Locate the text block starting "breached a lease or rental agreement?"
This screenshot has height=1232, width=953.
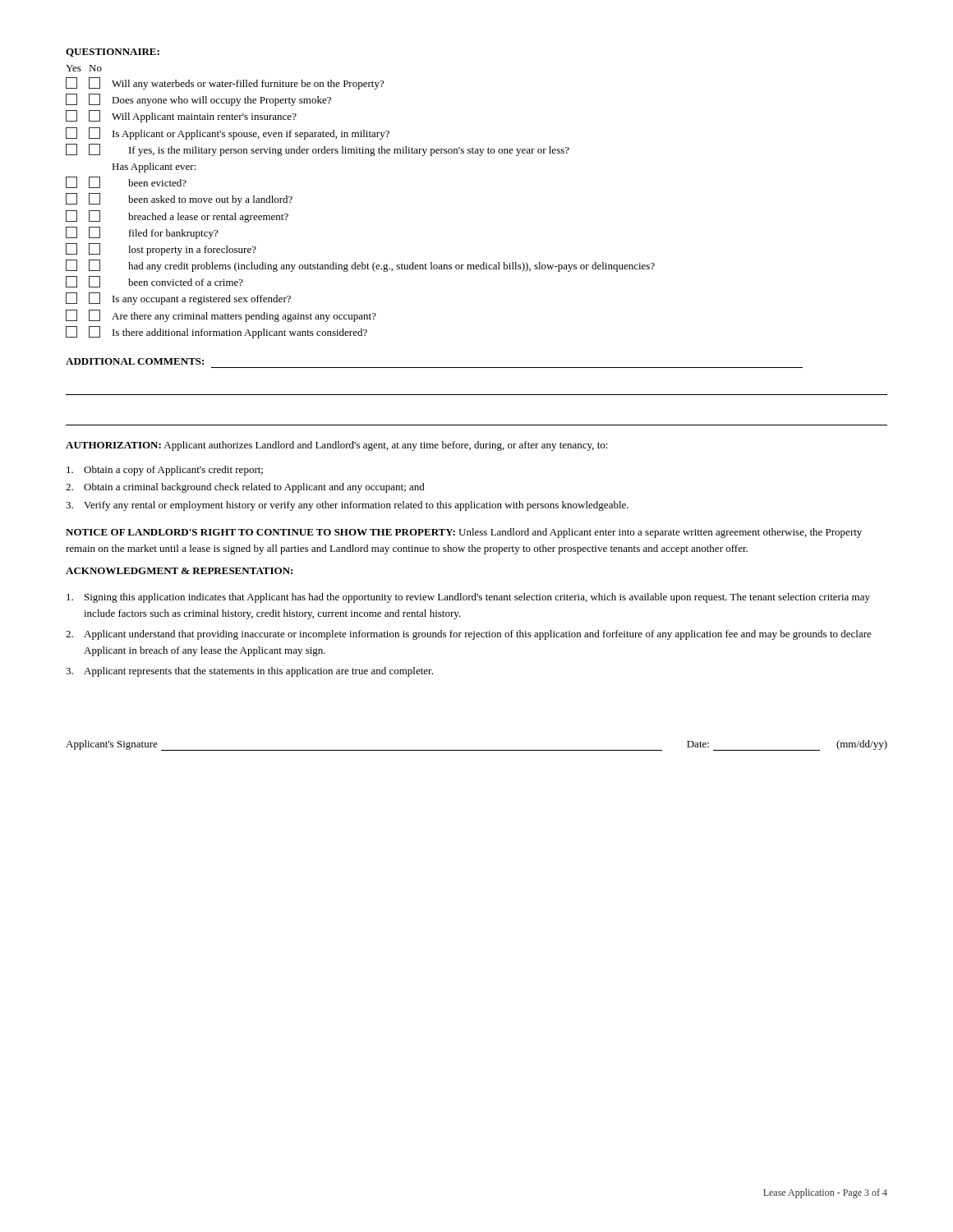(177, 216)
